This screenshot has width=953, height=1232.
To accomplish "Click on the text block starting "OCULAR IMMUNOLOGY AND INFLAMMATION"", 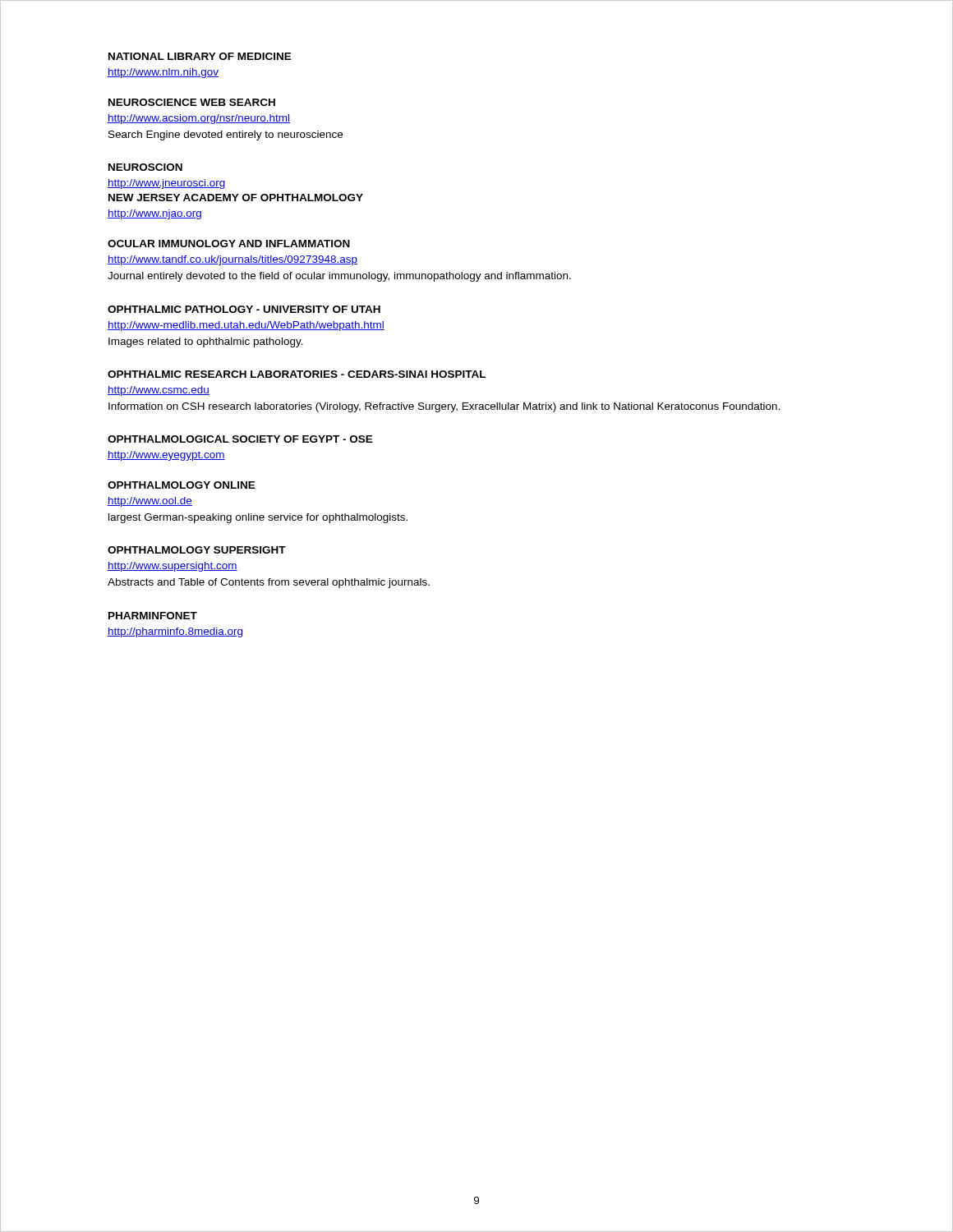I will click(229, 244).
